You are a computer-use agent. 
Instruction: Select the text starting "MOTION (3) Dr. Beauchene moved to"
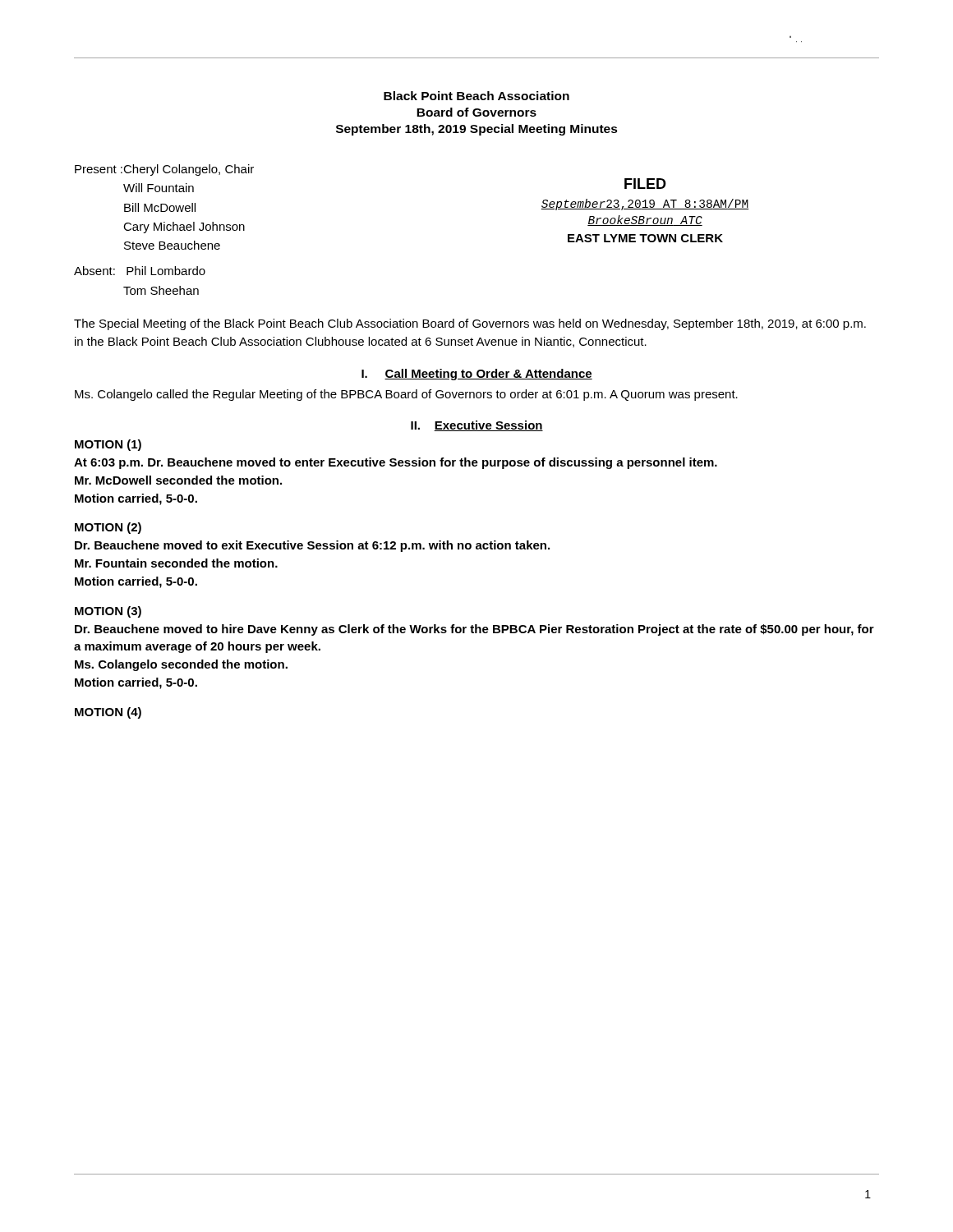click(108, 612)
